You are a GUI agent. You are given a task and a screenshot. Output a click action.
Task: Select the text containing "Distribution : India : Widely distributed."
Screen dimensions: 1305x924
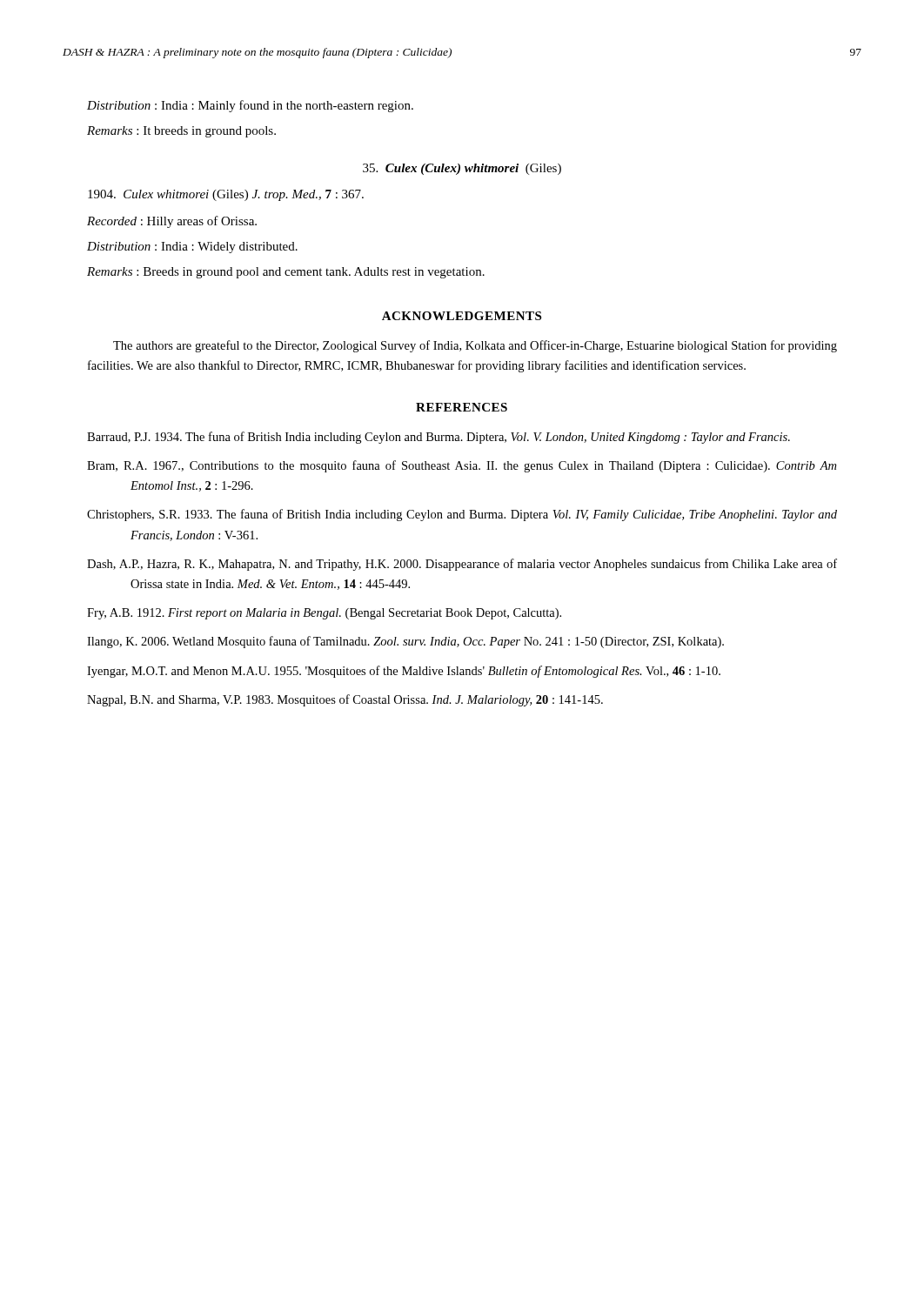pos(193,246)
